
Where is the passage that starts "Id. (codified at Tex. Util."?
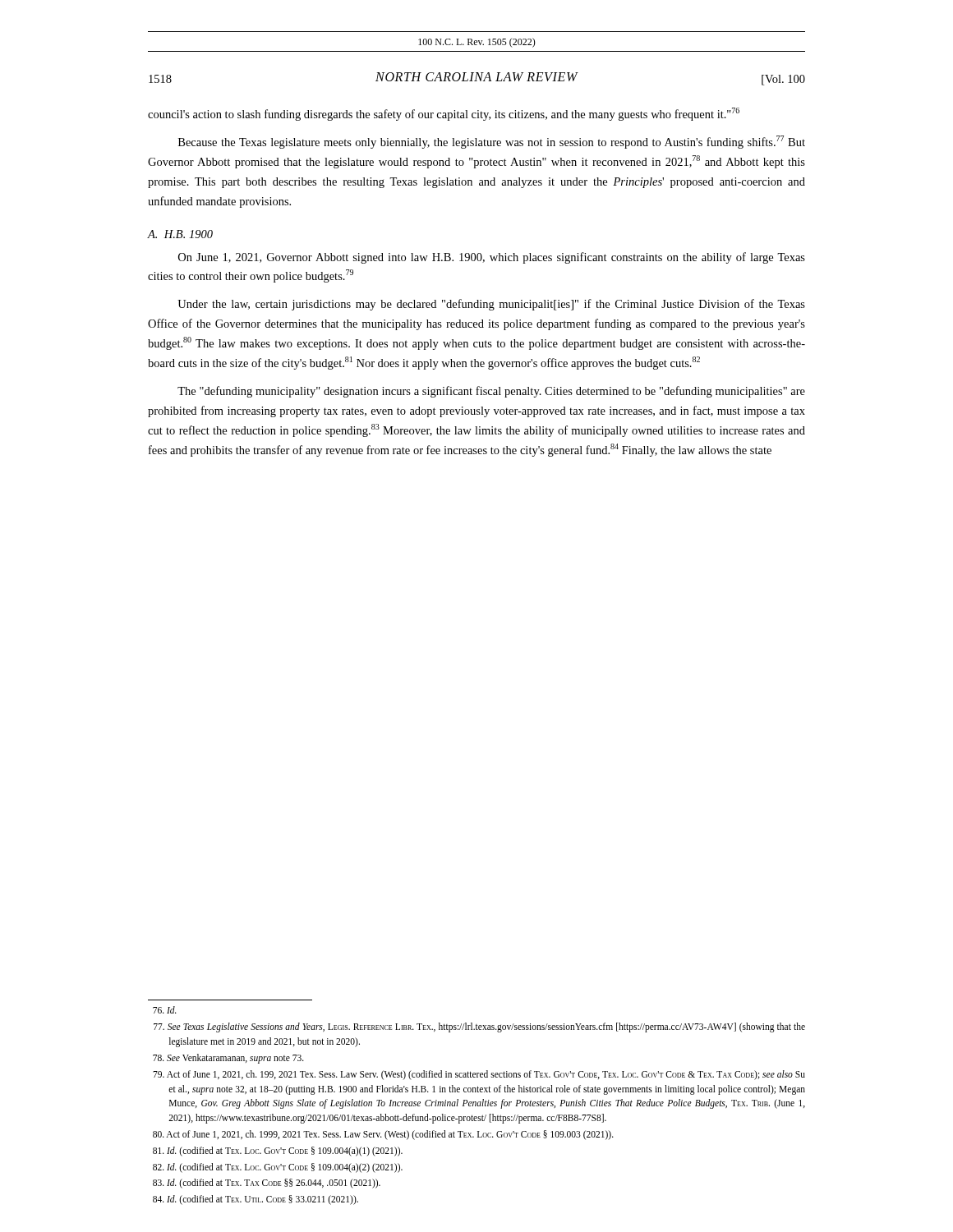[256, 1200]
